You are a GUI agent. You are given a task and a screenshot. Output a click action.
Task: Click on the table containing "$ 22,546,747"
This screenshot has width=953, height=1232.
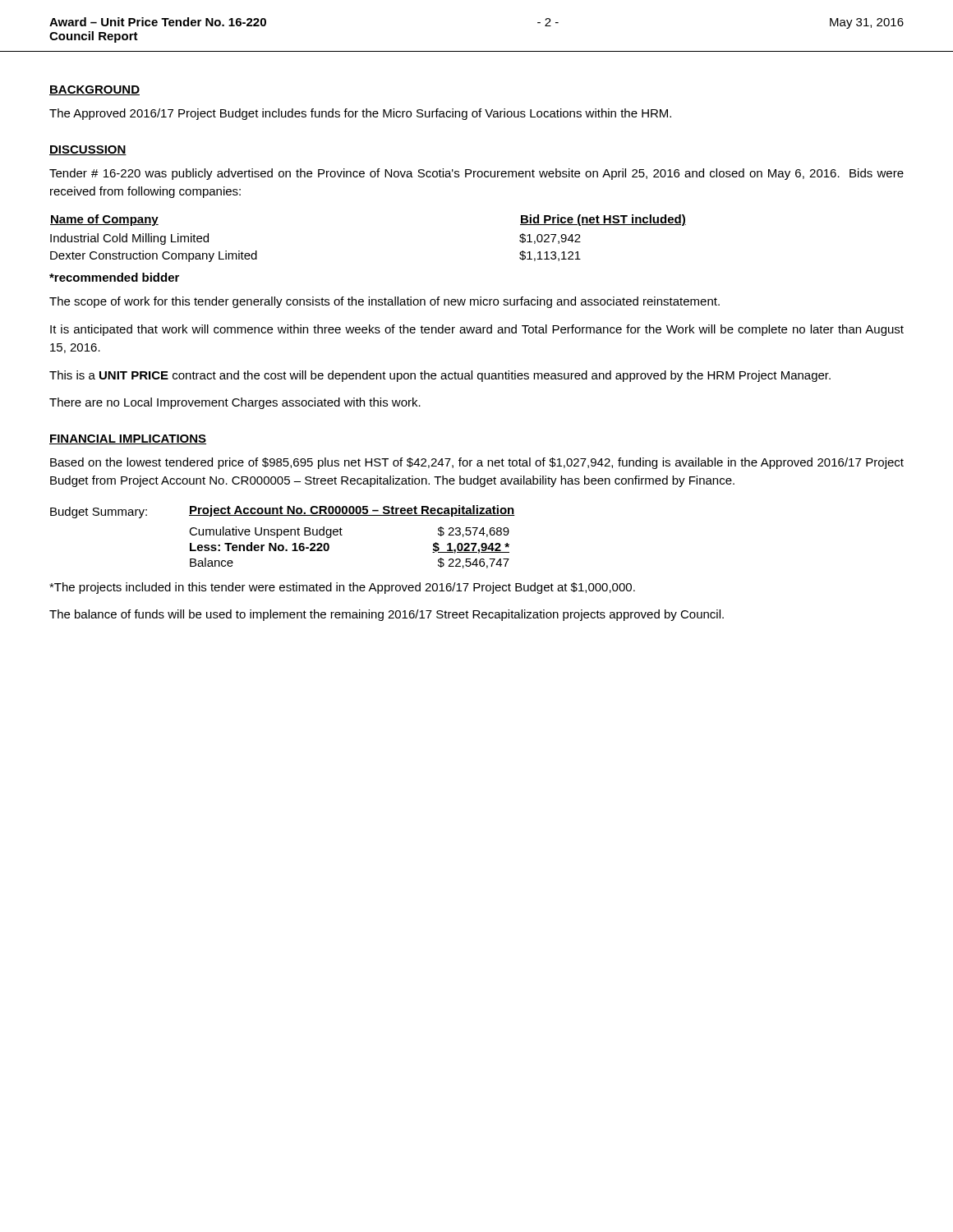pos(476,536)
